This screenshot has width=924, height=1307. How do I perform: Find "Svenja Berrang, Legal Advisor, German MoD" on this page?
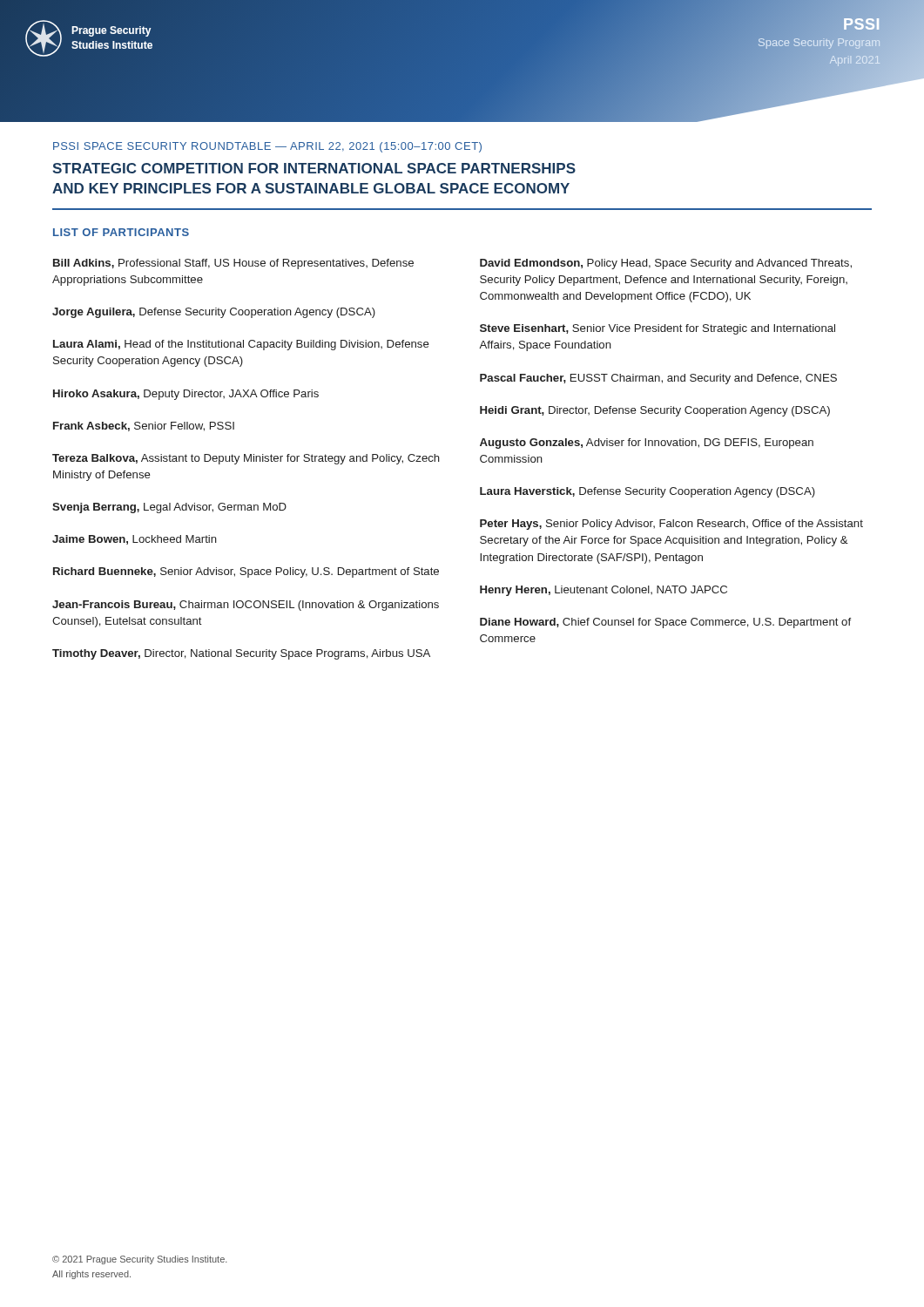(x=169, y=507)
